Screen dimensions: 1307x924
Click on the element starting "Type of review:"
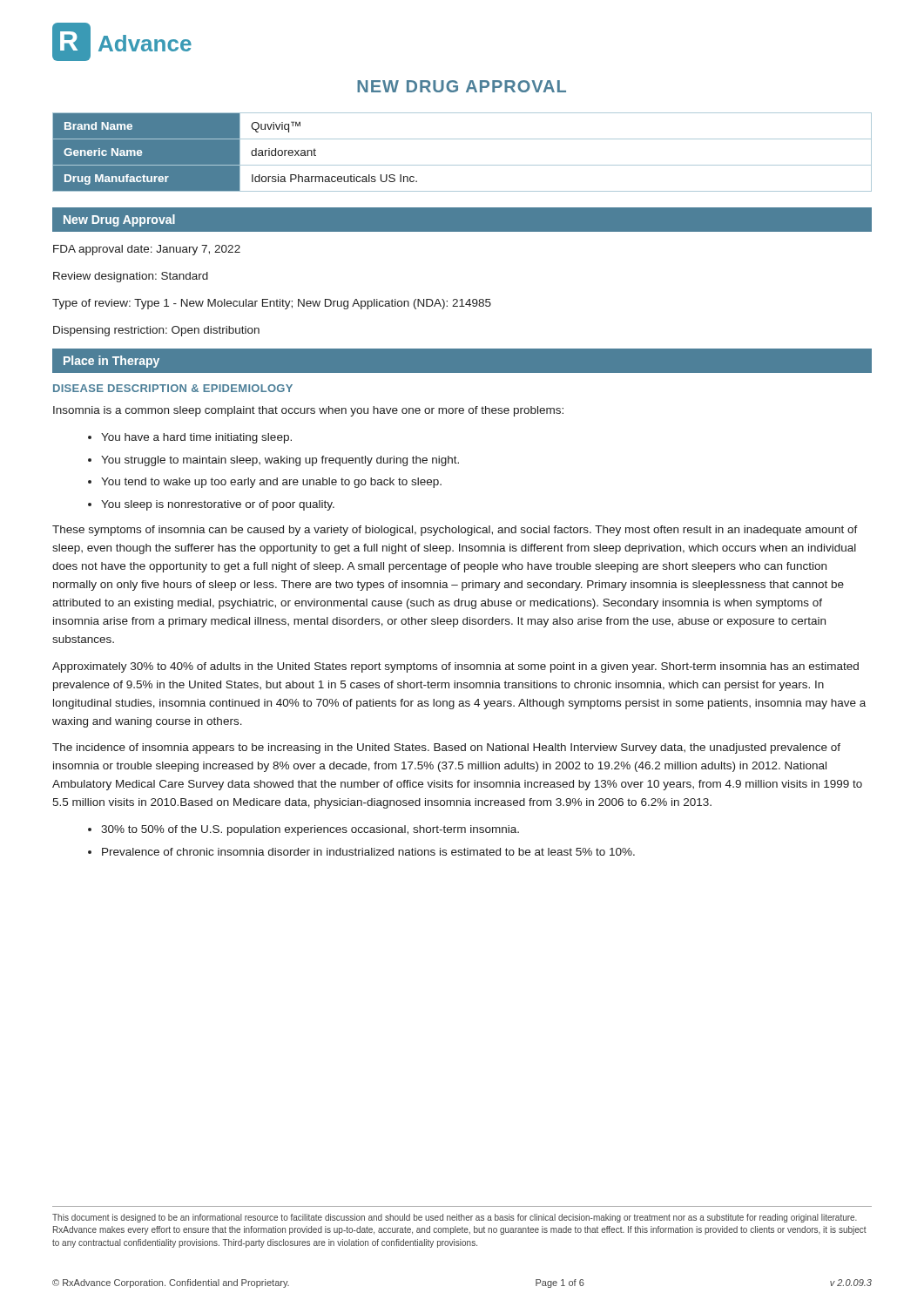pyautogui.click(x=272, y=303)
